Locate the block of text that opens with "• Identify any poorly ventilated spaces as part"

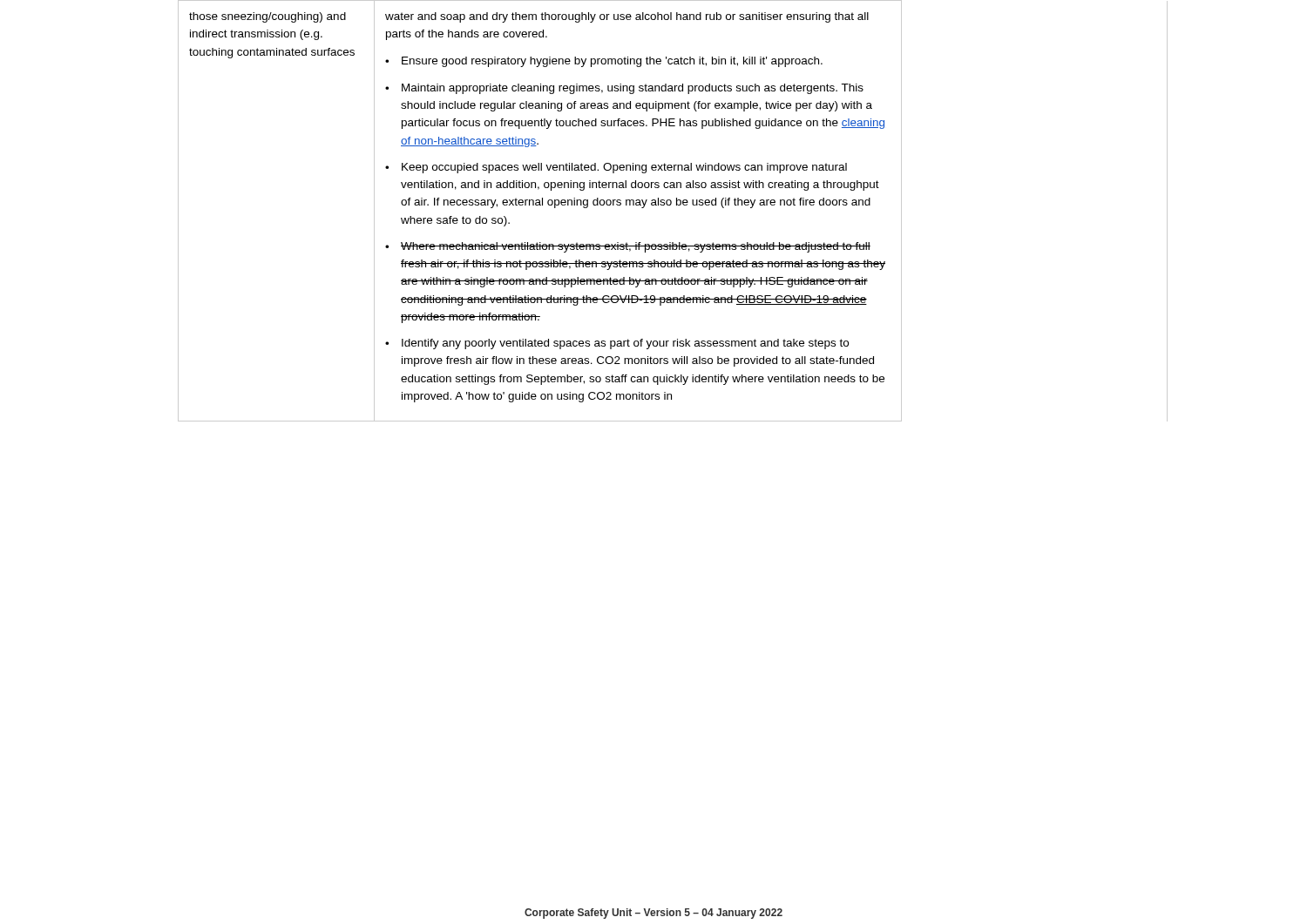click(x=638, y=370)
